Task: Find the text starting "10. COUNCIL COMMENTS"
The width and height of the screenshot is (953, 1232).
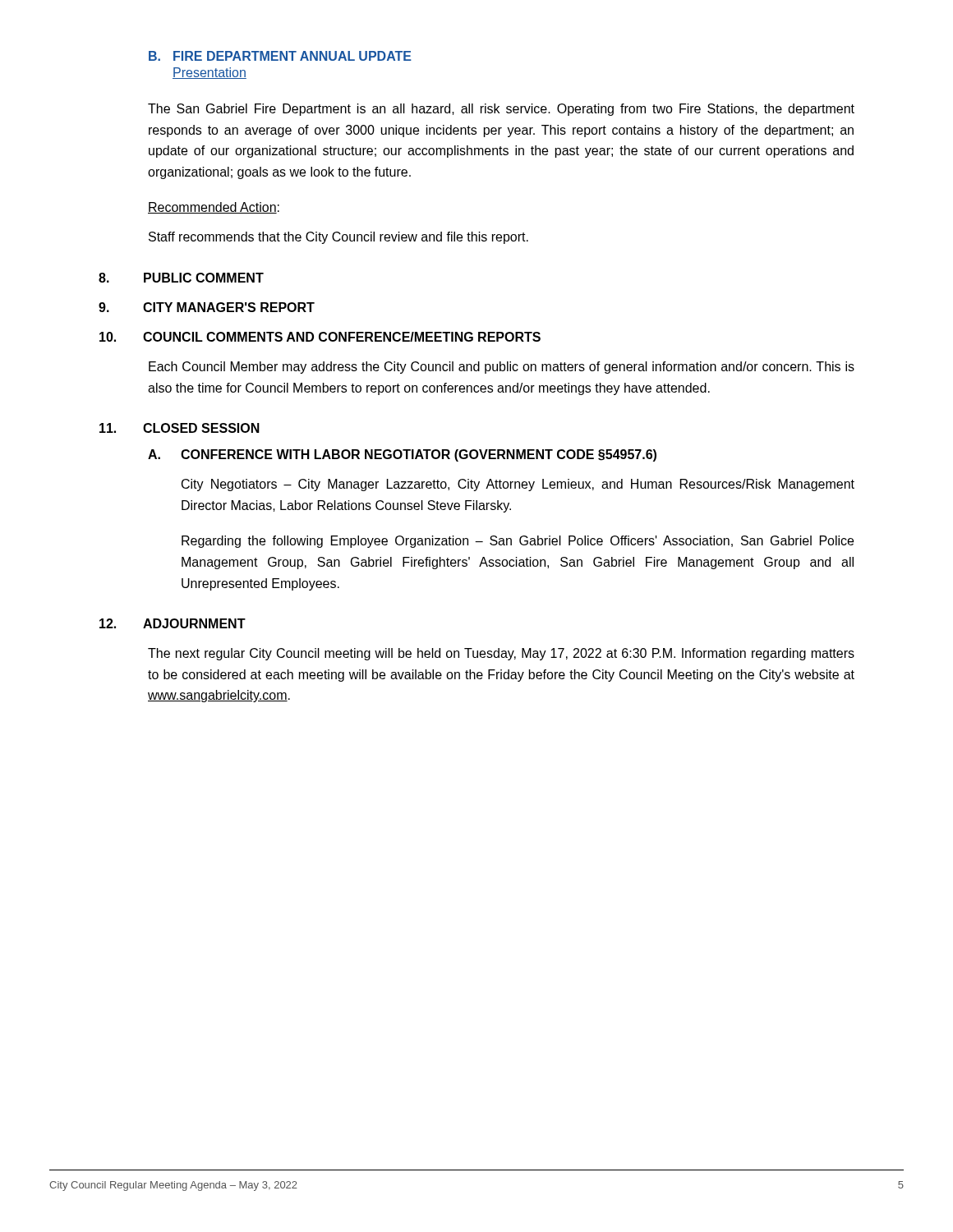Action: [x=476, y=338]
